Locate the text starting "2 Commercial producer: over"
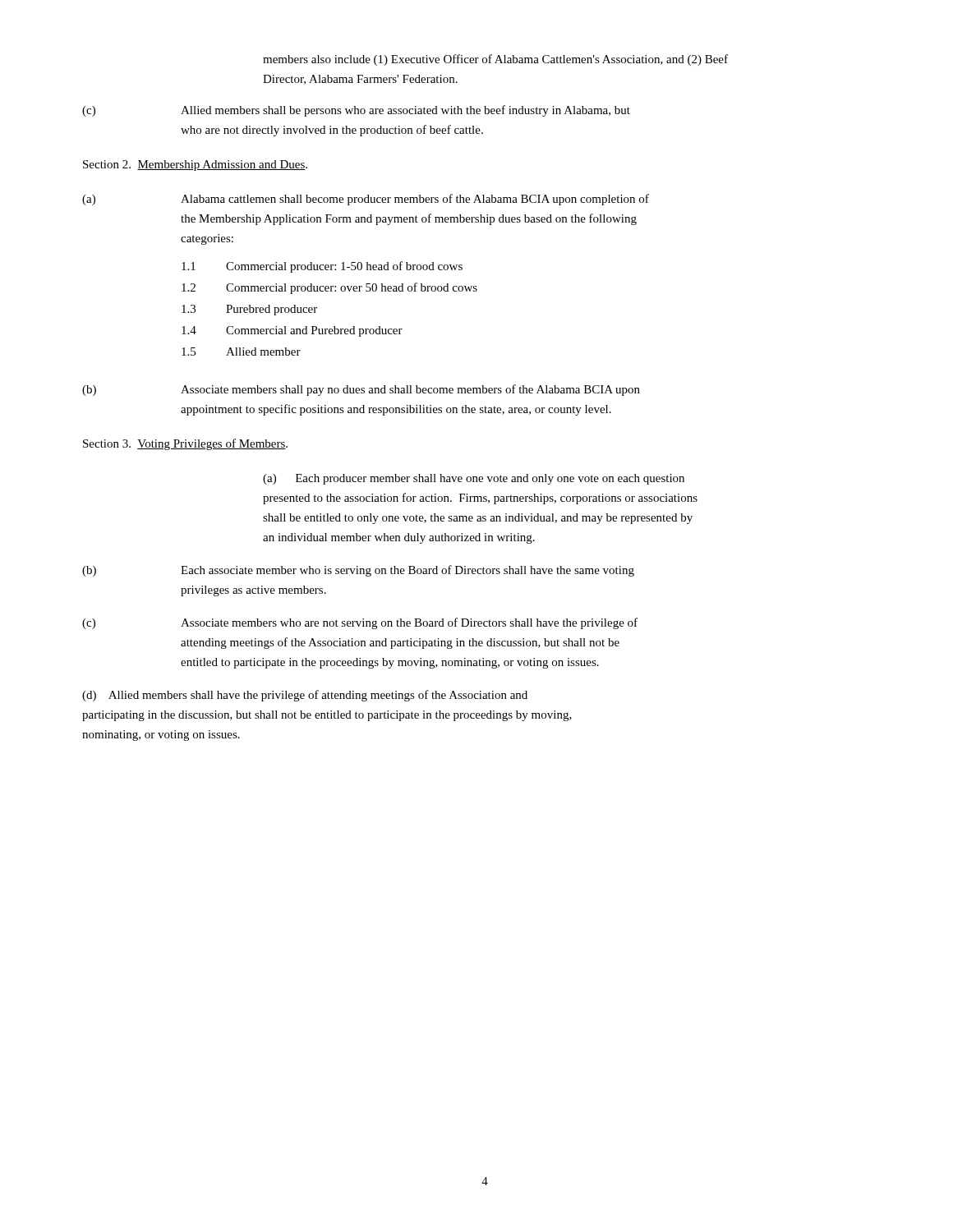The image size is (953, 1232). pyautogui.click(x=329, y=287)
